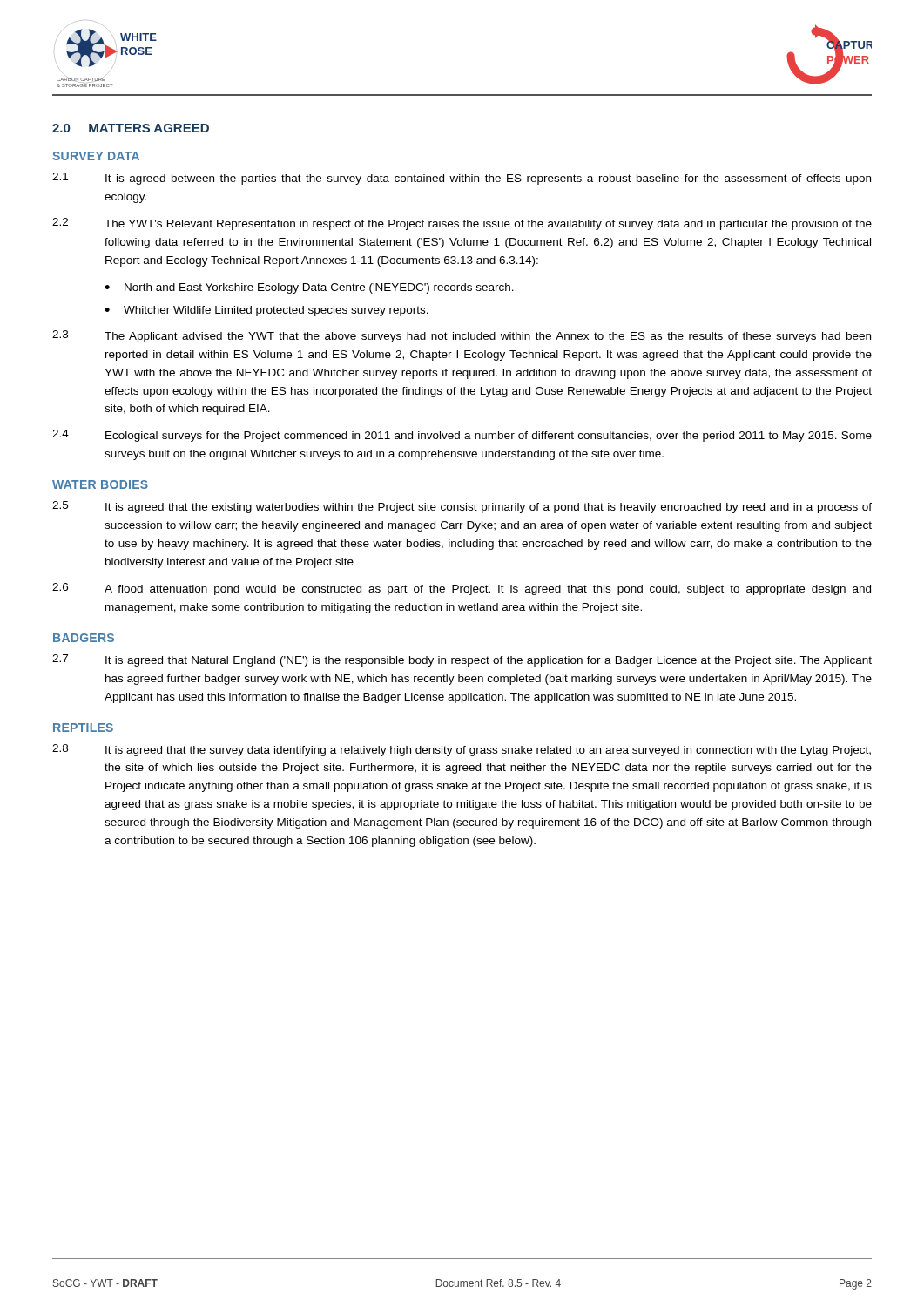Locate the text block that reads "5 It is"
The width and height of the screenshot is (924, 1307).
[462, 535]
